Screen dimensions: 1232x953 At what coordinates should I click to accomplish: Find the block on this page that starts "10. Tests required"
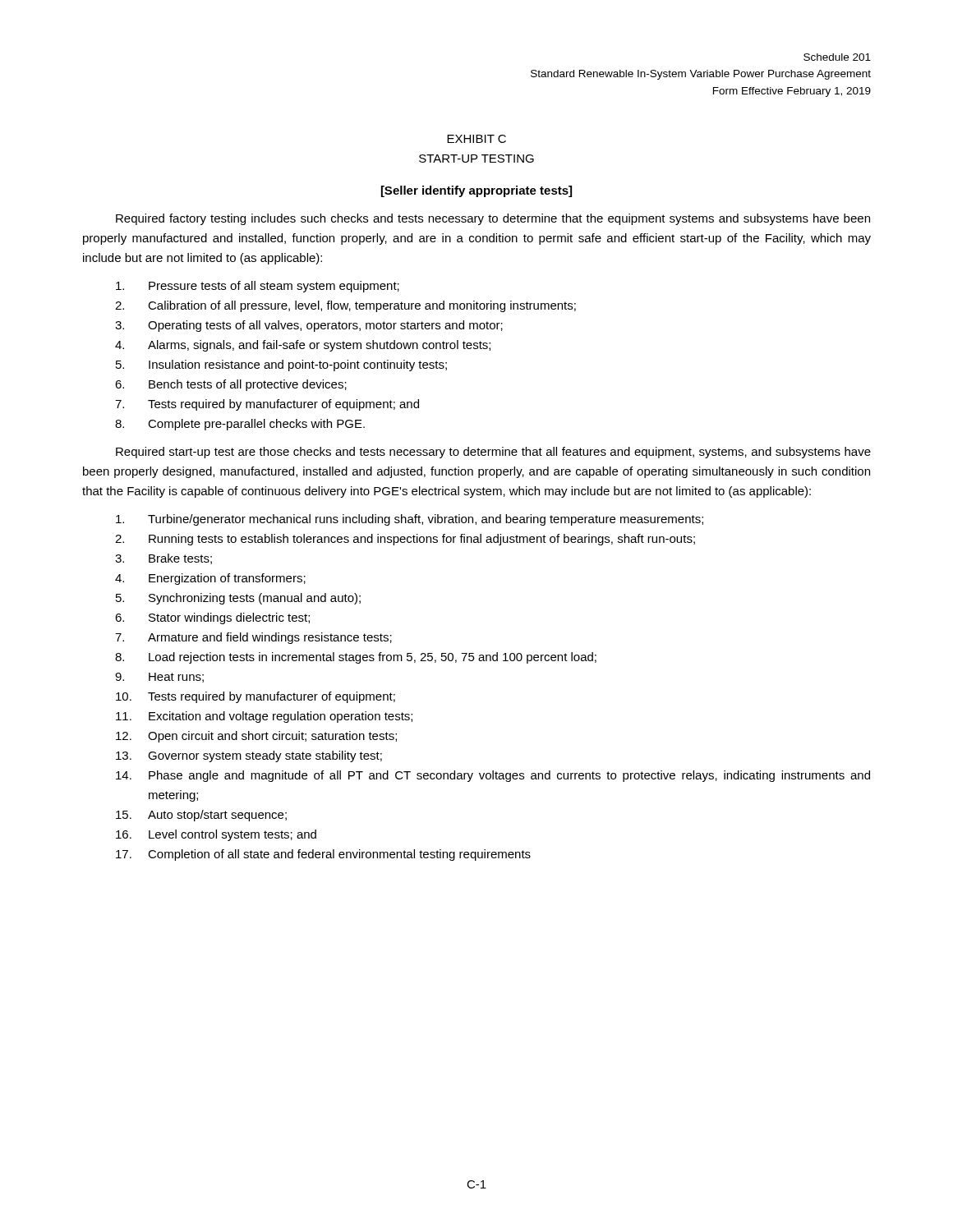(x=256, y=697)
